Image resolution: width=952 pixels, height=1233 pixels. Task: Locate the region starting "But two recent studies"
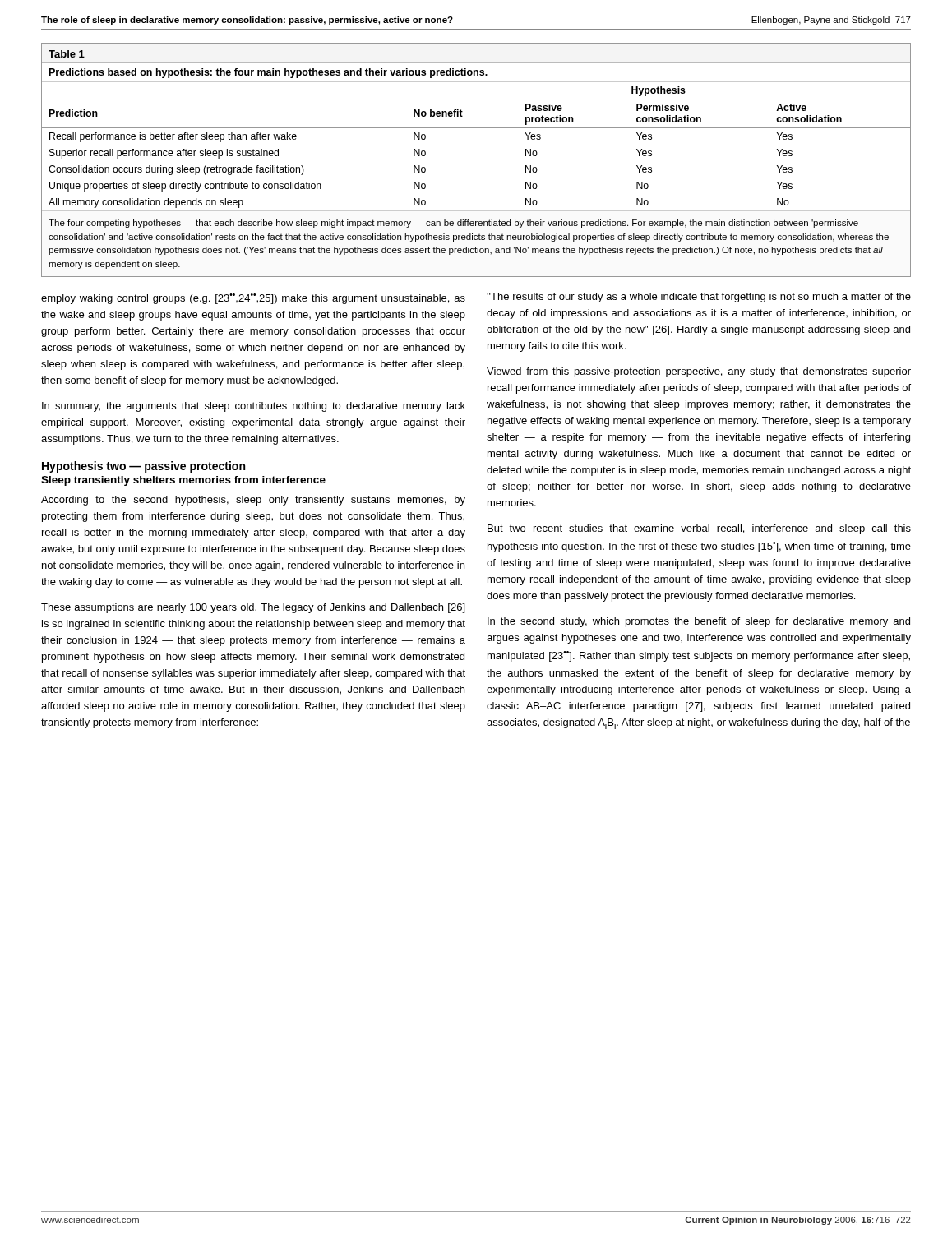(699, 562)
